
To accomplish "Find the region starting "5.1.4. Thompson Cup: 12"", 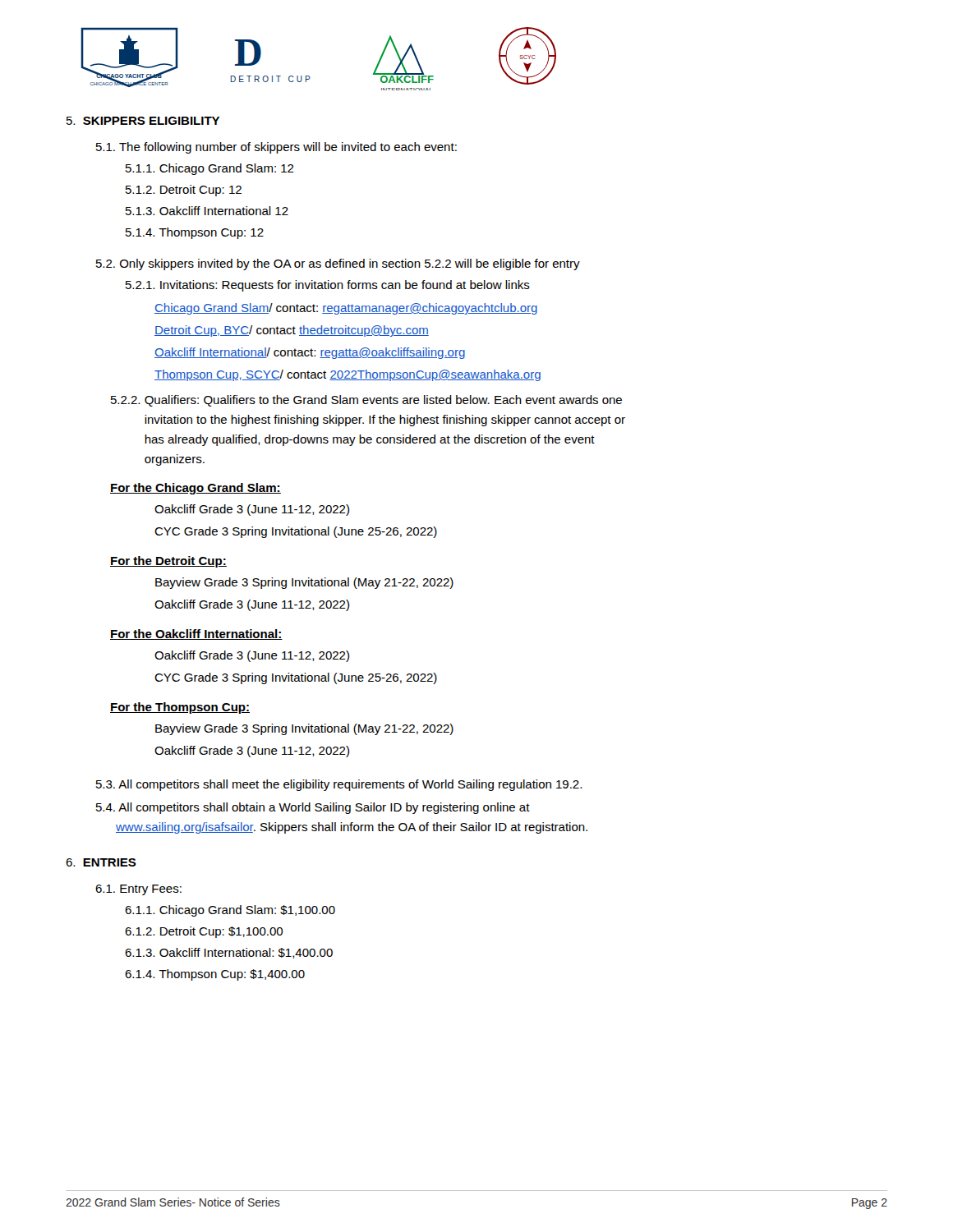I will (x=194, y=232).
